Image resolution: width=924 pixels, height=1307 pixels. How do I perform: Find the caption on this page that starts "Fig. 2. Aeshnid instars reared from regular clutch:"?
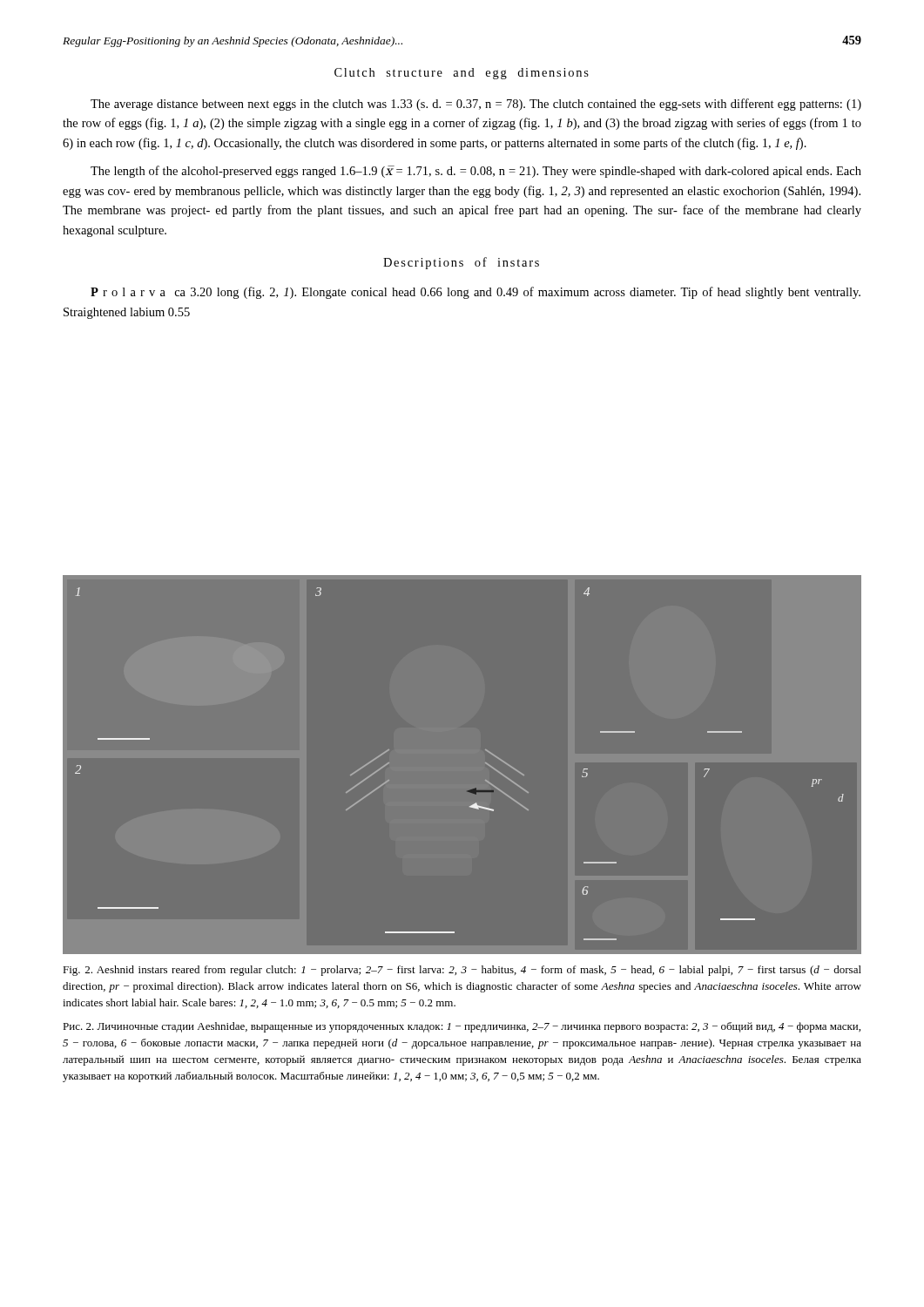[x=462, y=986]
